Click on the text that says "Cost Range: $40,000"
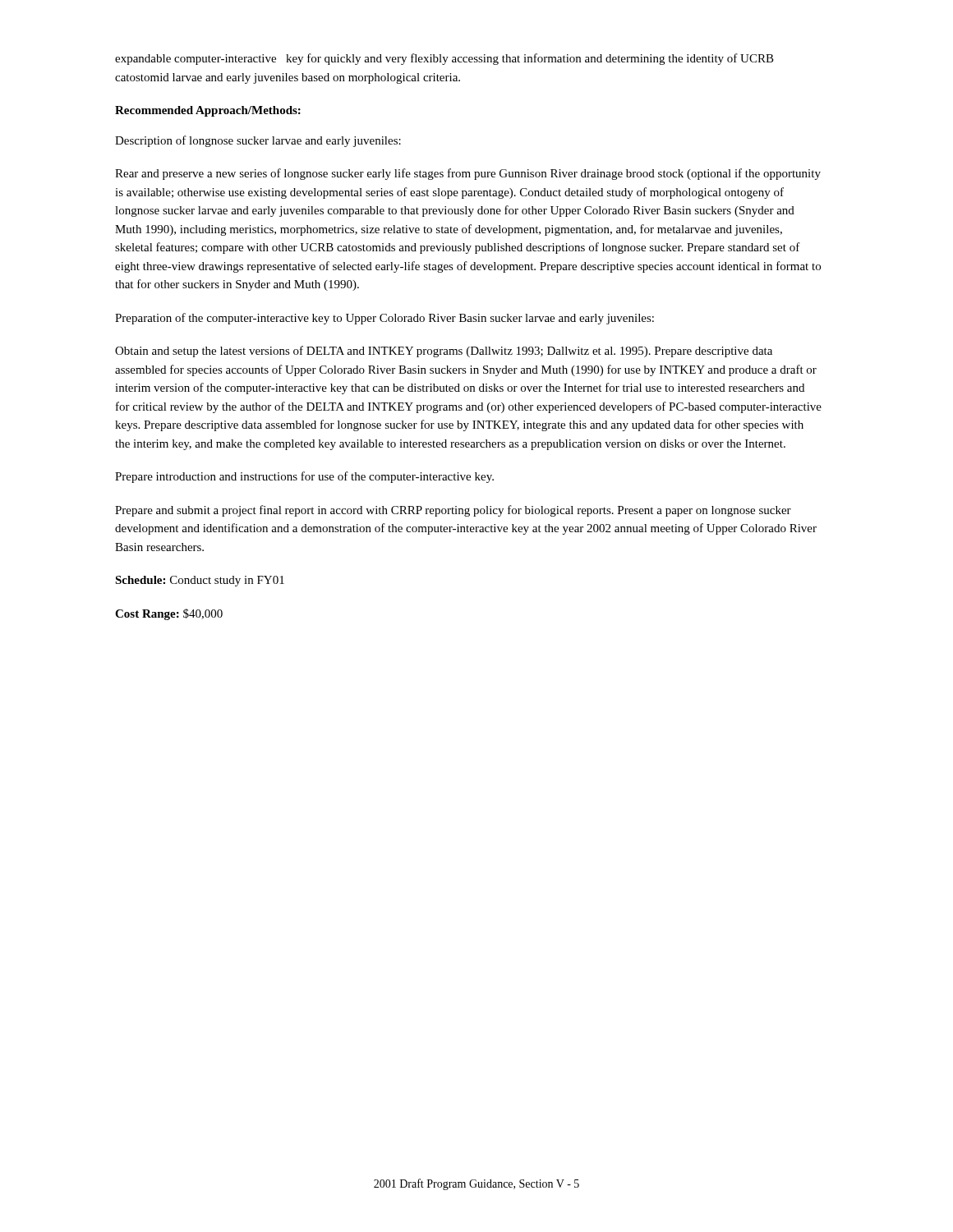This screenshot has height=1232, width=953. click(169, 613)
